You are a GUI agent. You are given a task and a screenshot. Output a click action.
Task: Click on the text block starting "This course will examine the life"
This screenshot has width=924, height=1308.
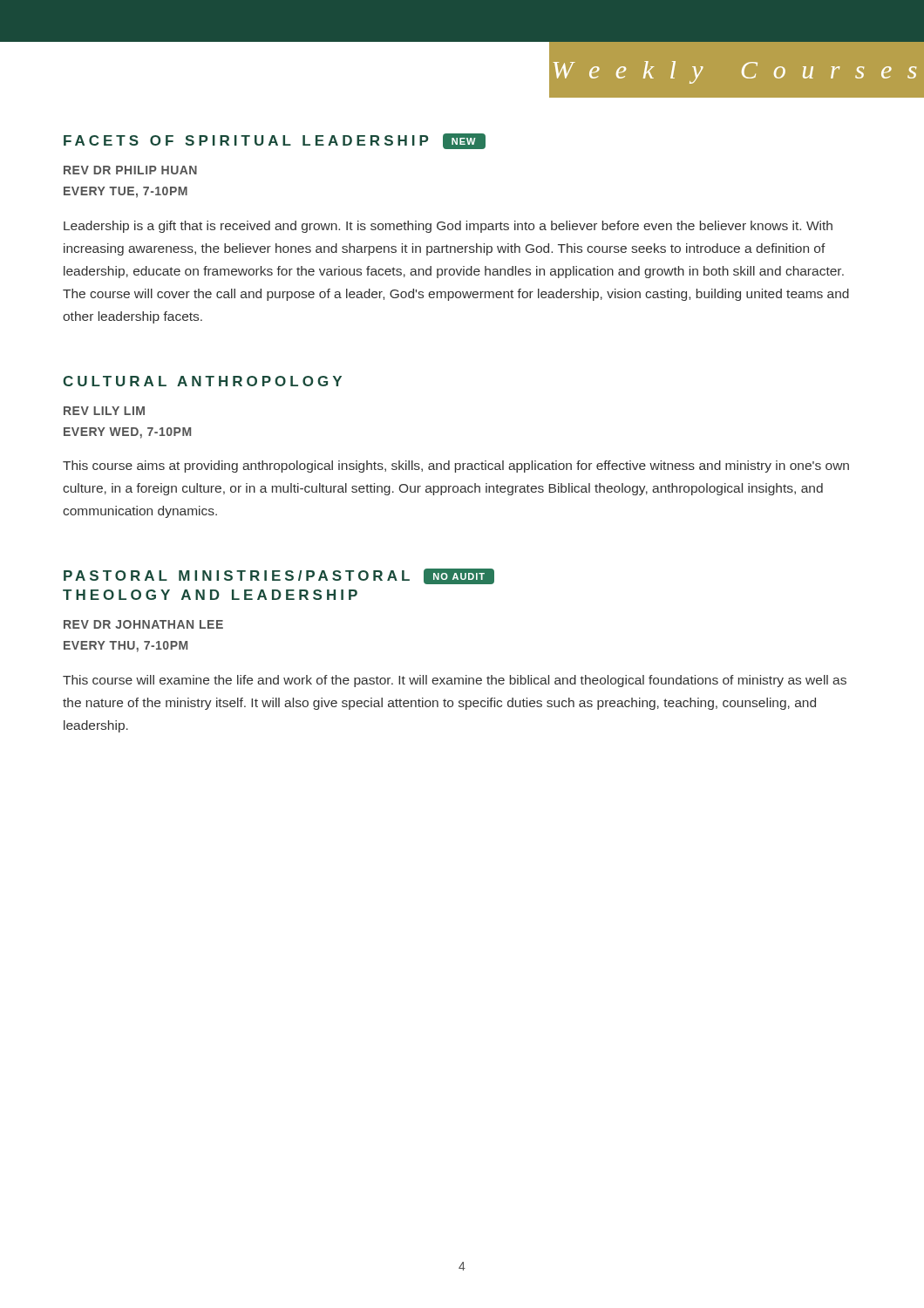[455, 702]
